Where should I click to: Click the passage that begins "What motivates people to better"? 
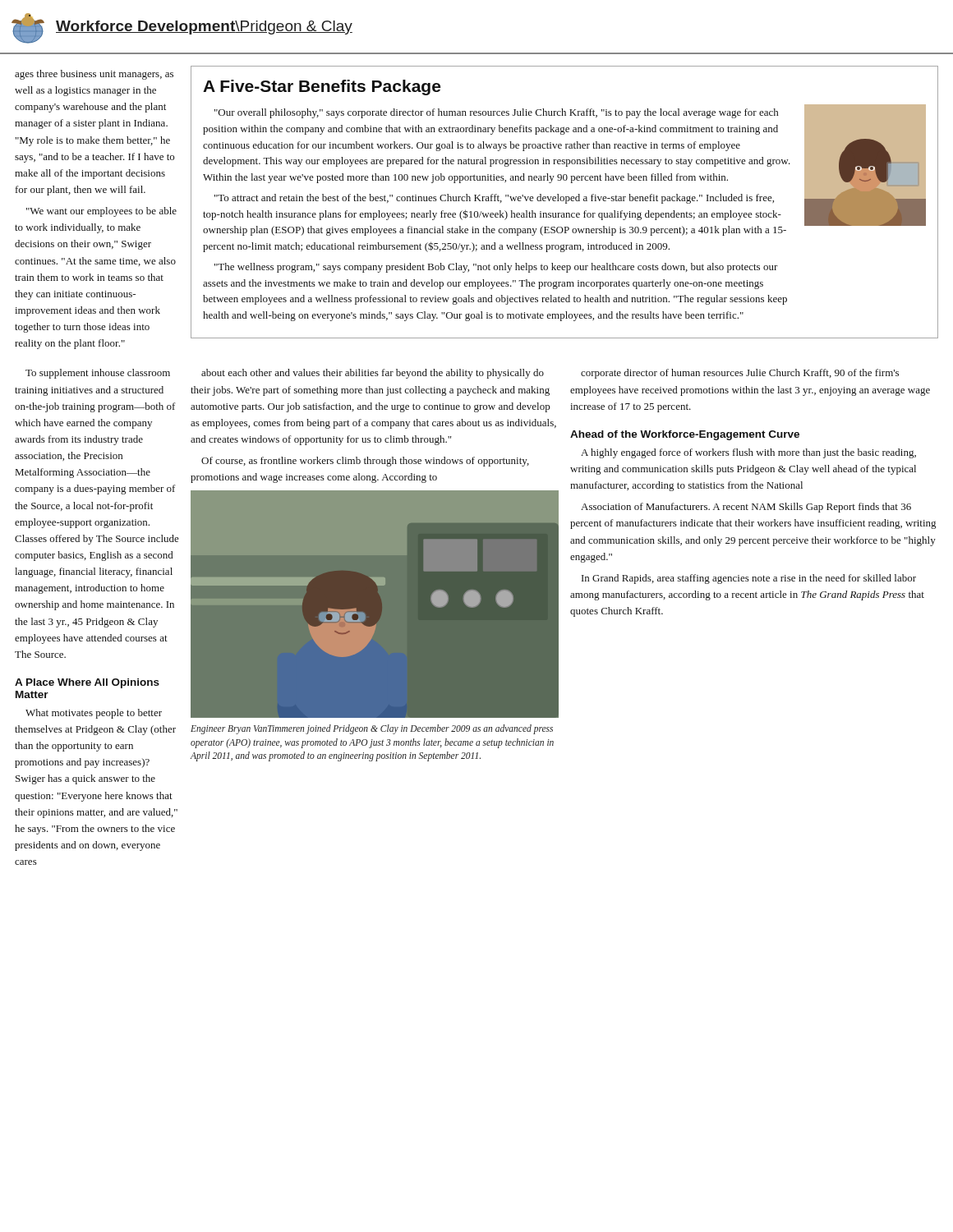tap(97, 787)
